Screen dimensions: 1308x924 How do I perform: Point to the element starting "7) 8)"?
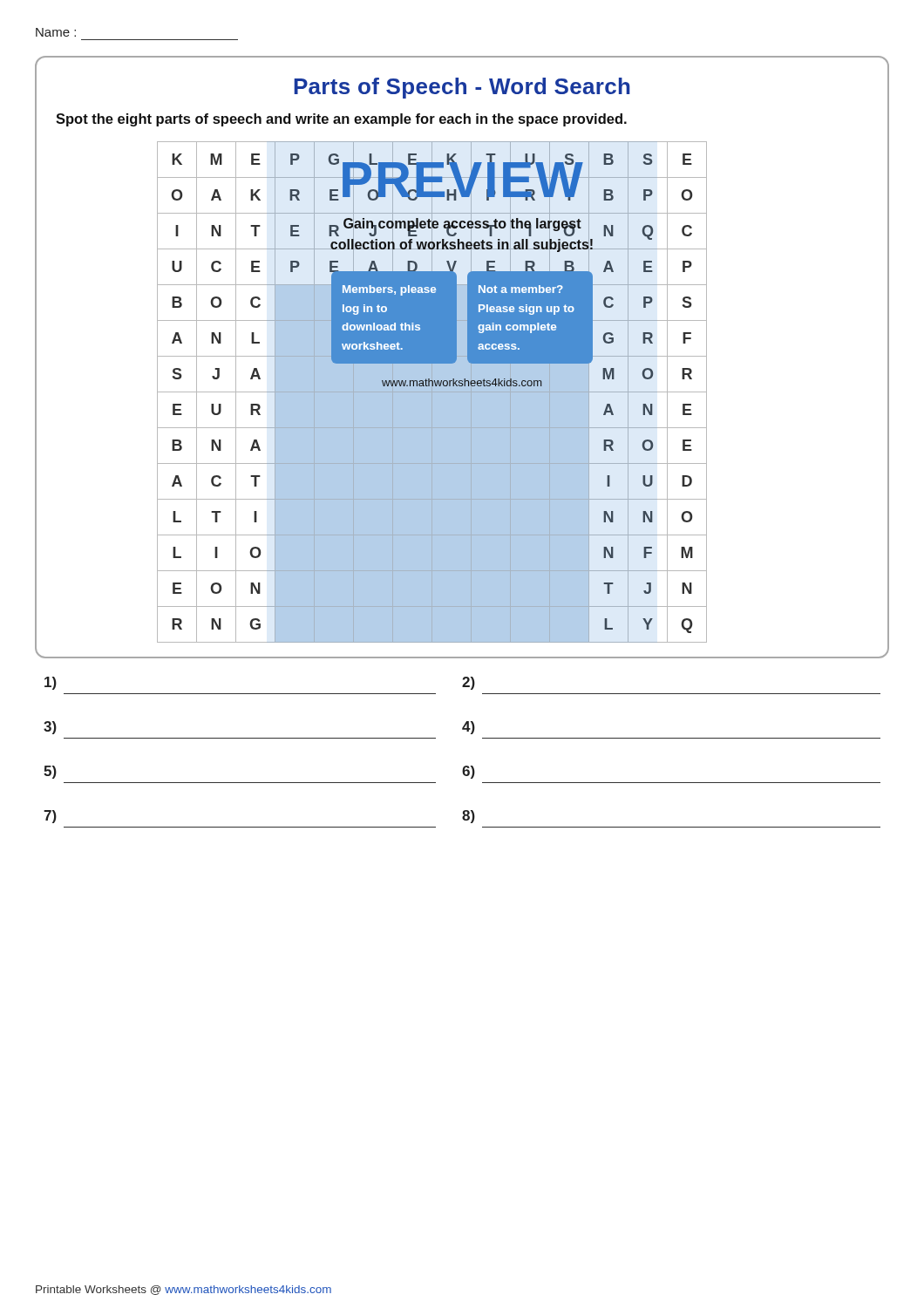coord(462,818)
